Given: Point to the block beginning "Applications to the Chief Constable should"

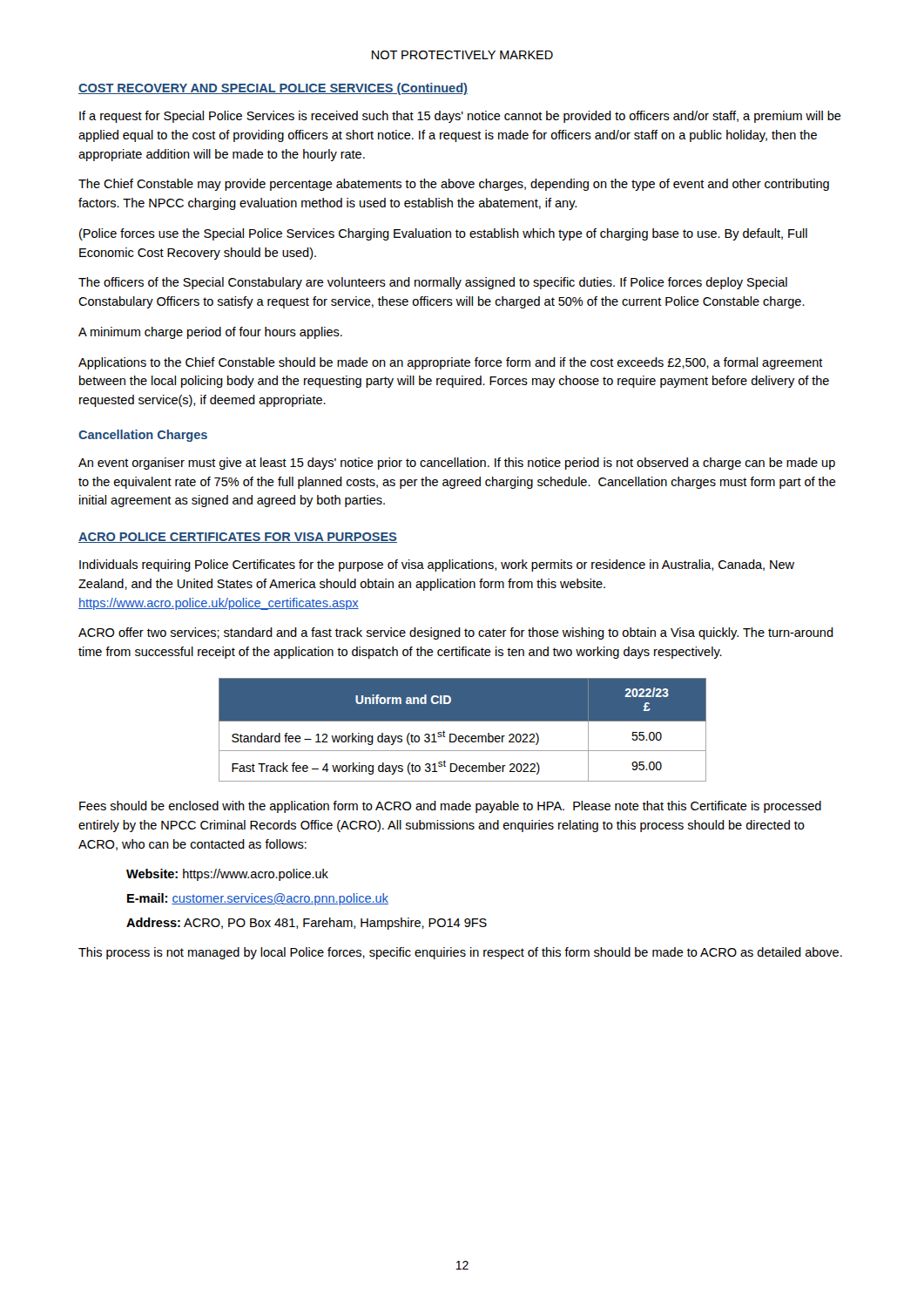Looking at the screenshot, I should click(x=454, y=381).
